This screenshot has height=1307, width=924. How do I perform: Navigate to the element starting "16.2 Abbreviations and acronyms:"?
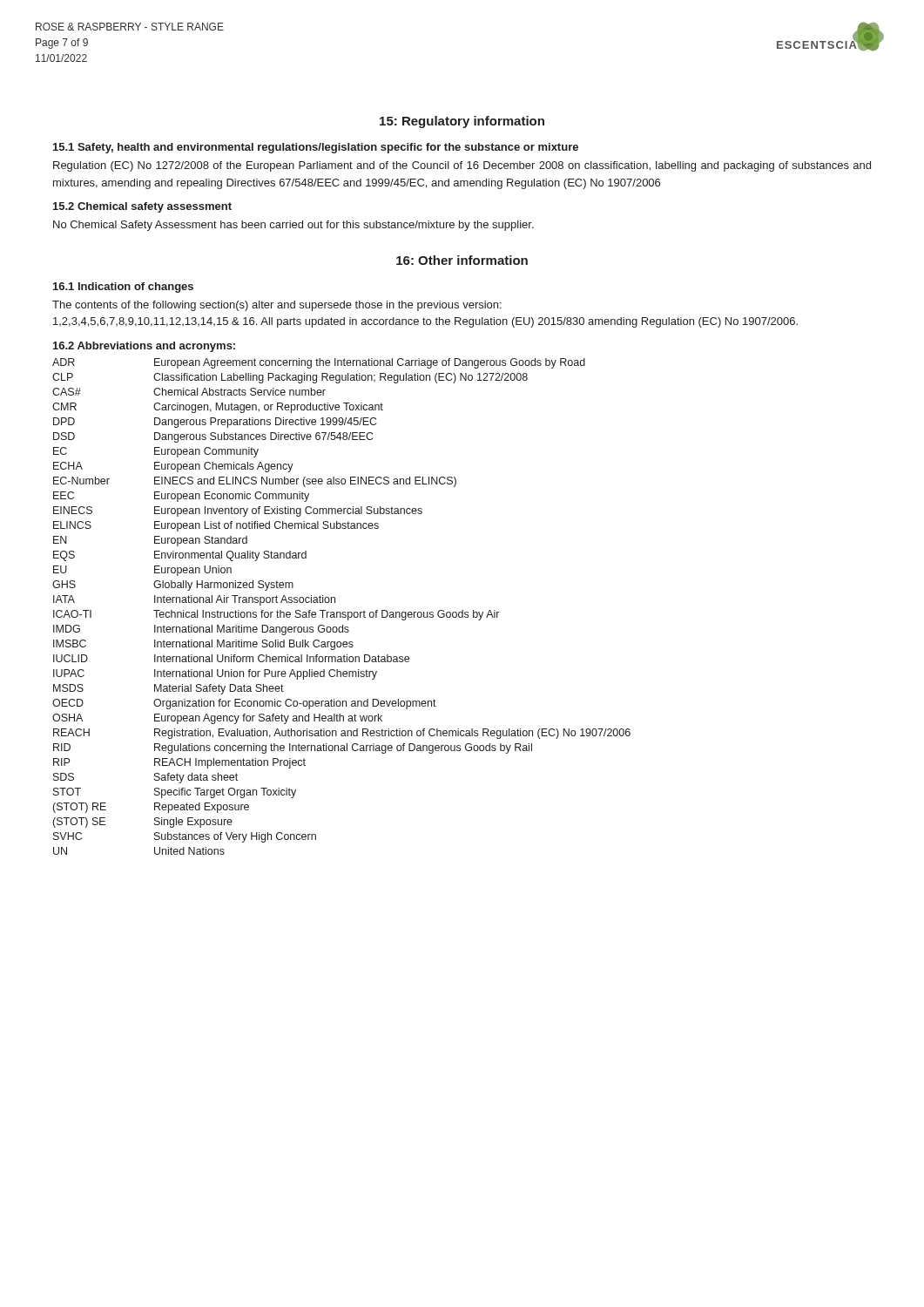144,345
